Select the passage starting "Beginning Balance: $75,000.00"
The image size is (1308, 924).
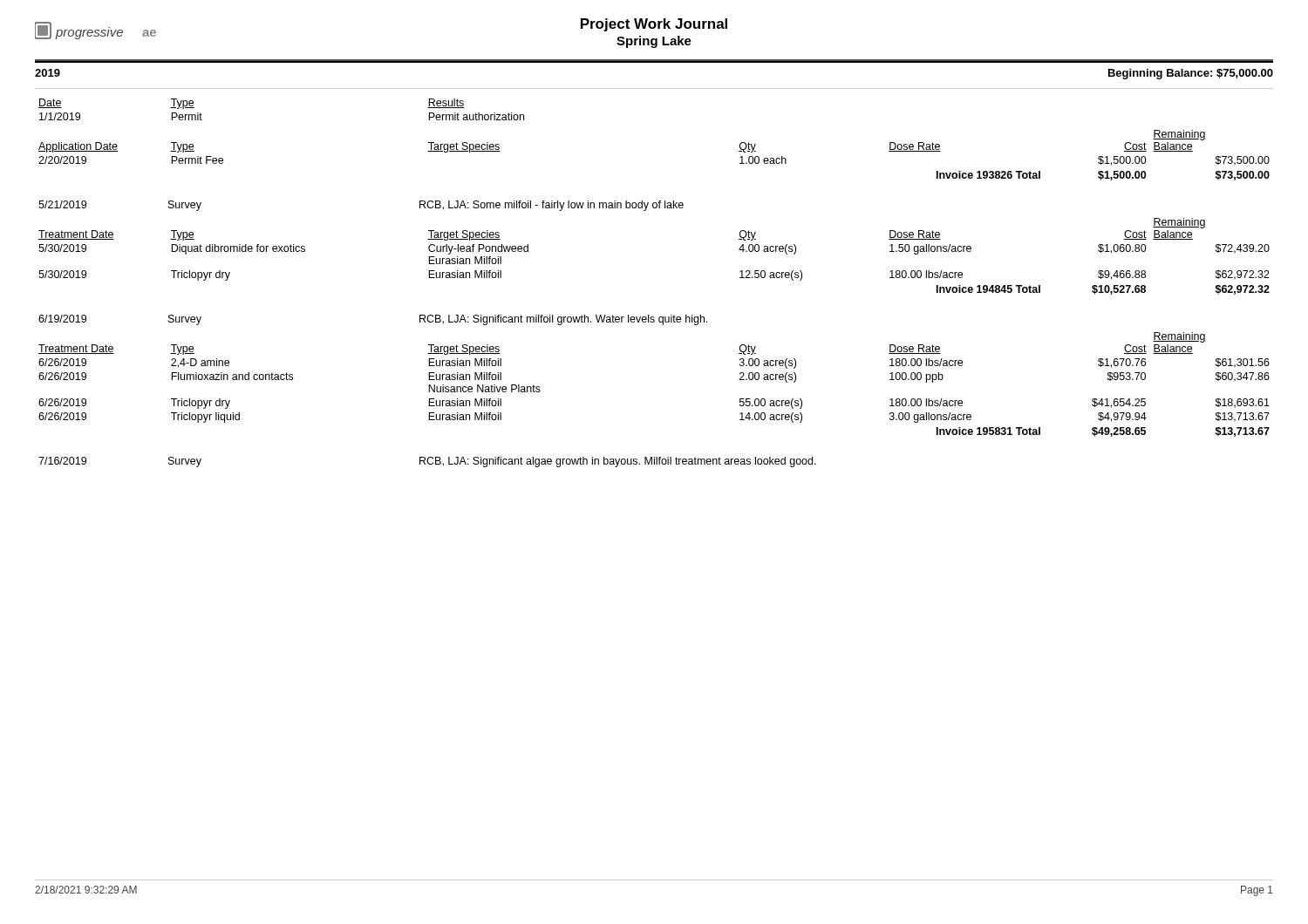(x=1190, y=73)
